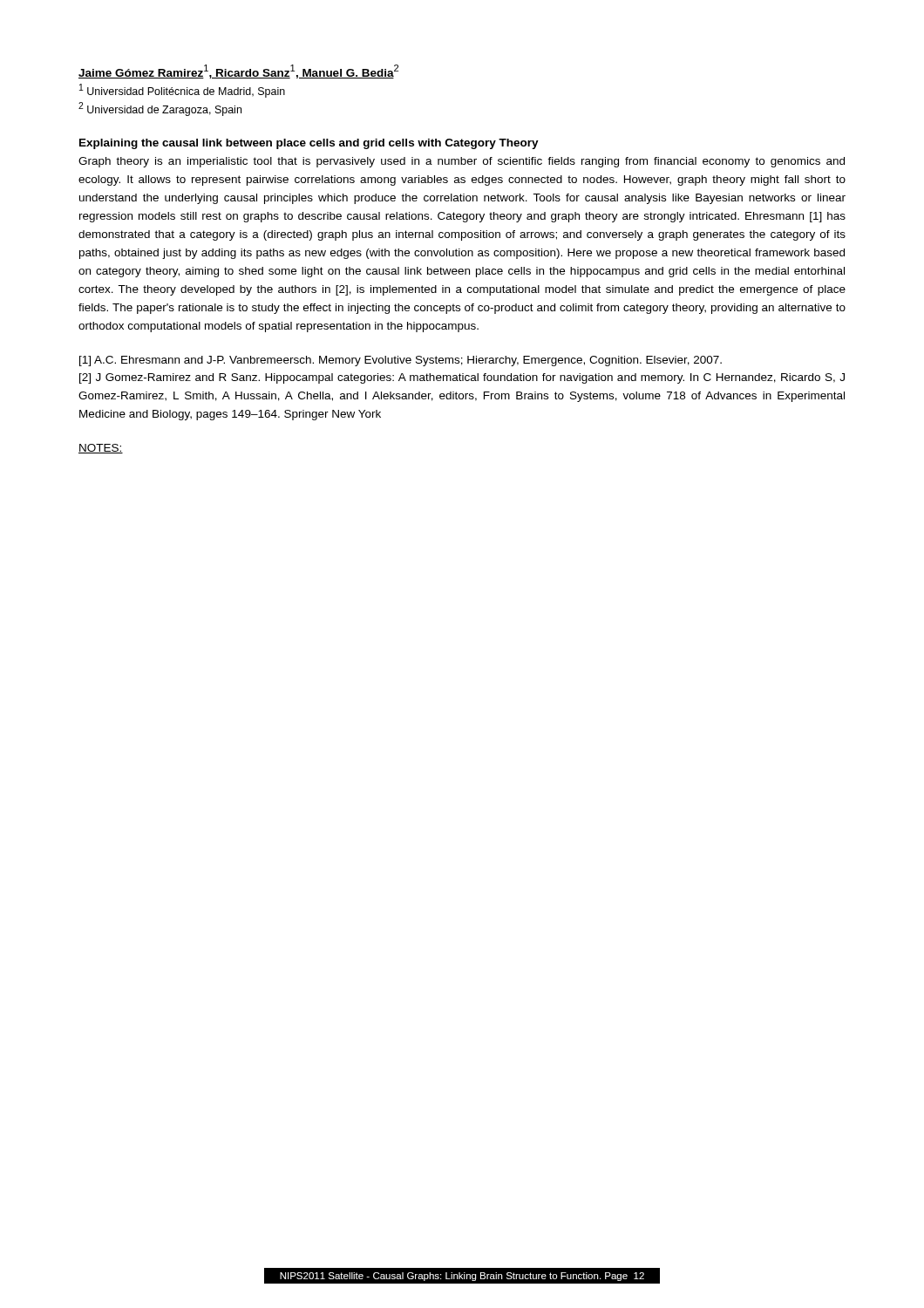Screen dimensions: 1308x924
Task: Navigate to the text block starting "[1] A.C. Ehresmann and J-P."
Action: tap(462, 387)
